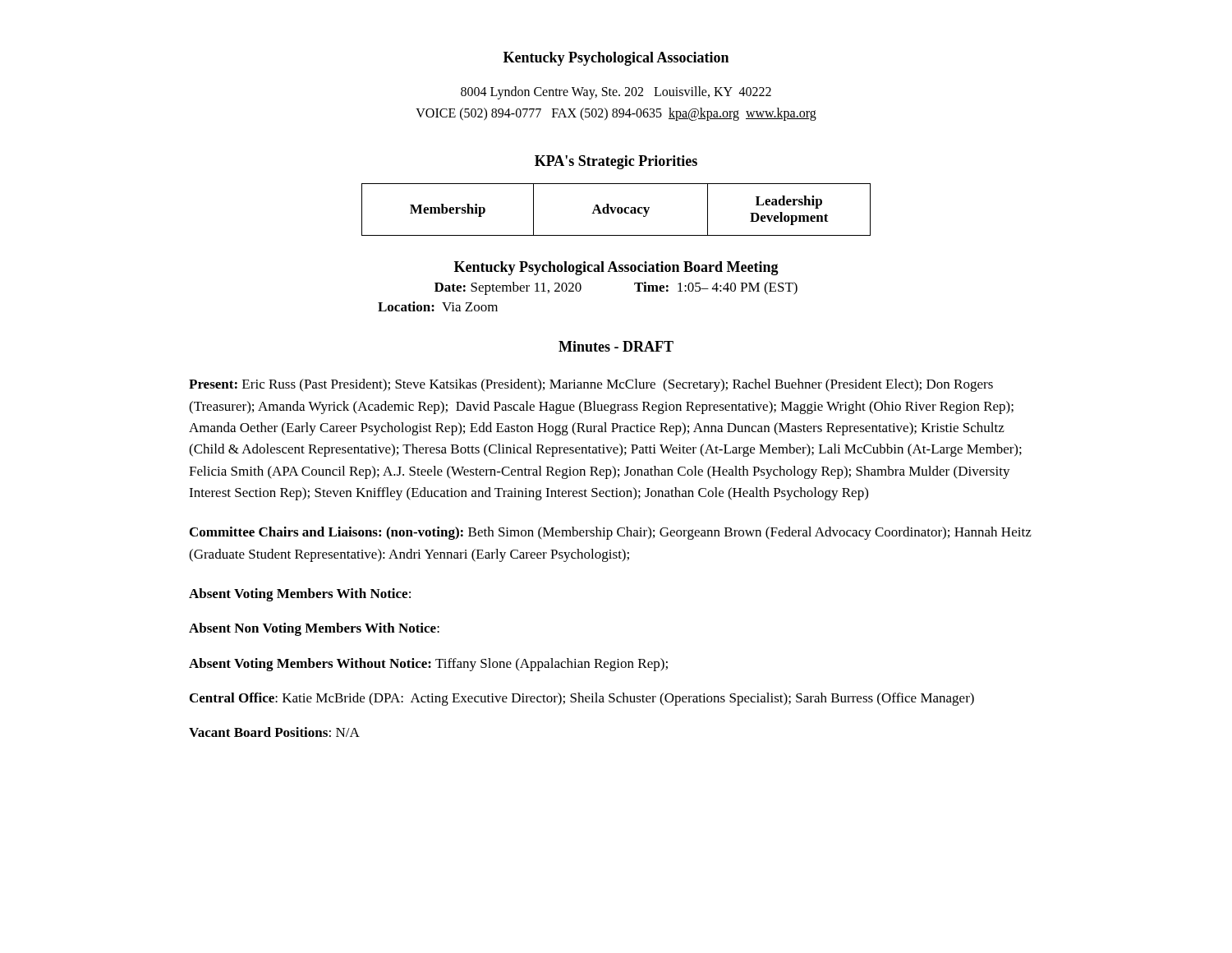The width and height of the screenshot is (1232, 953).
Task: Point to the text starting "Central Office: Katie McBride (DPA: Acting Executive Director);"
Action: click(582, 698)
